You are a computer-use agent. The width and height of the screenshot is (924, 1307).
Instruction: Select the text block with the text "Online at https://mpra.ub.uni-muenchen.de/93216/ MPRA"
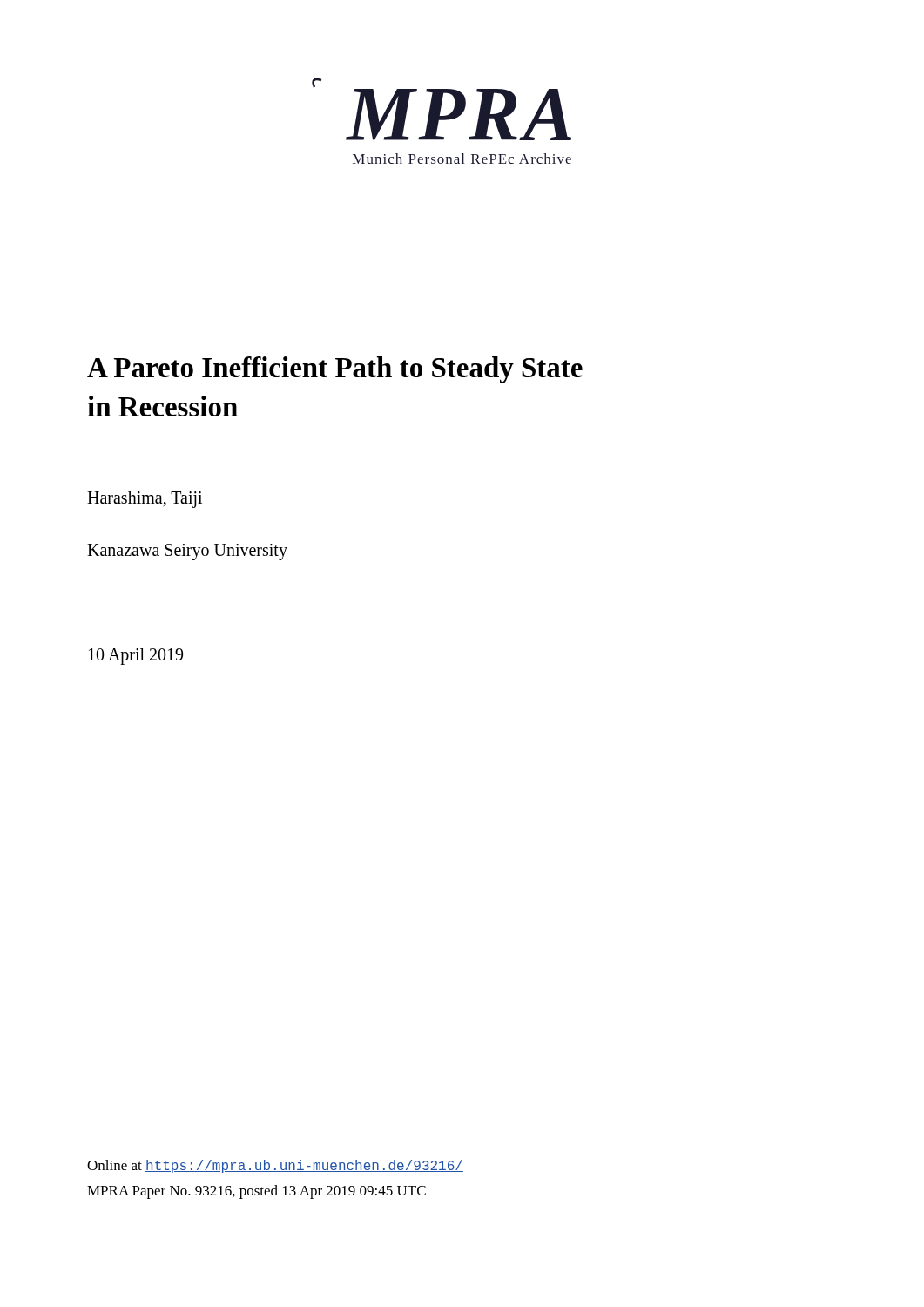pyautogui.click(x=275, y=1178)
